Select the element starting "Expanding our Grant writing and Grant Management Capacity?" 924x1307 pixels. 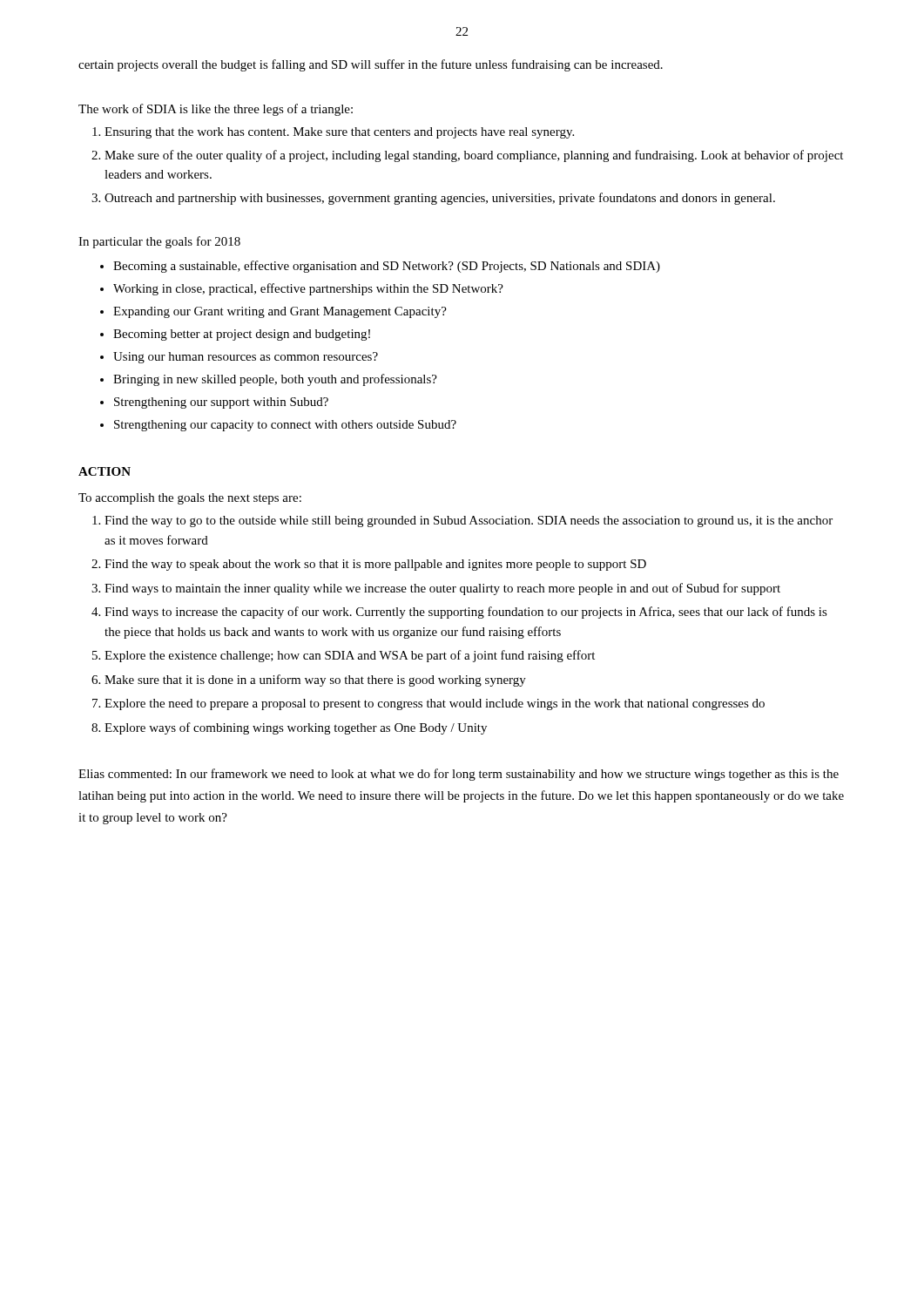tap(280, 311)
